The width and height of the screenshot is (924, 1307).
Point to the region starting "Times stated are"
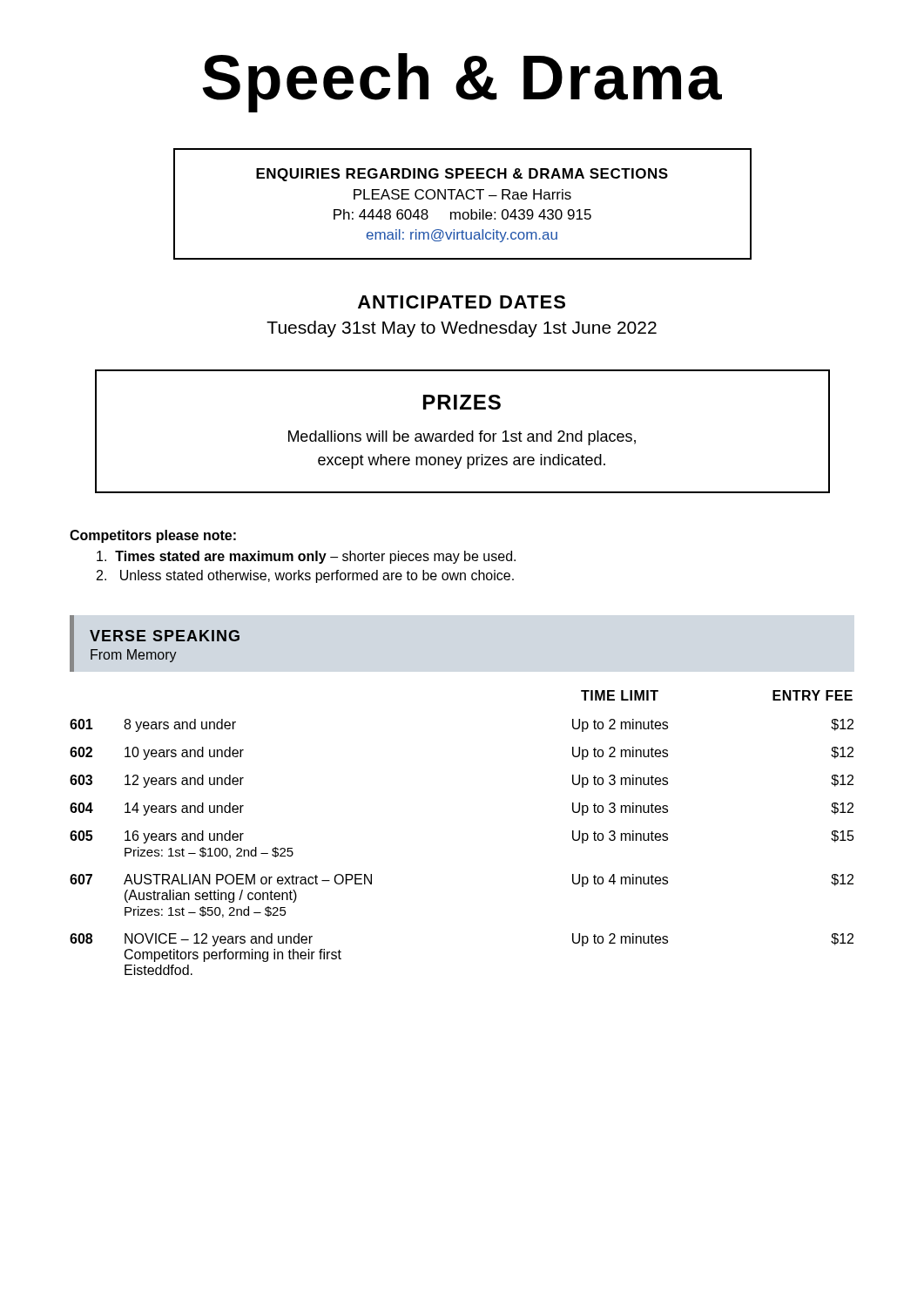[306, 556]
